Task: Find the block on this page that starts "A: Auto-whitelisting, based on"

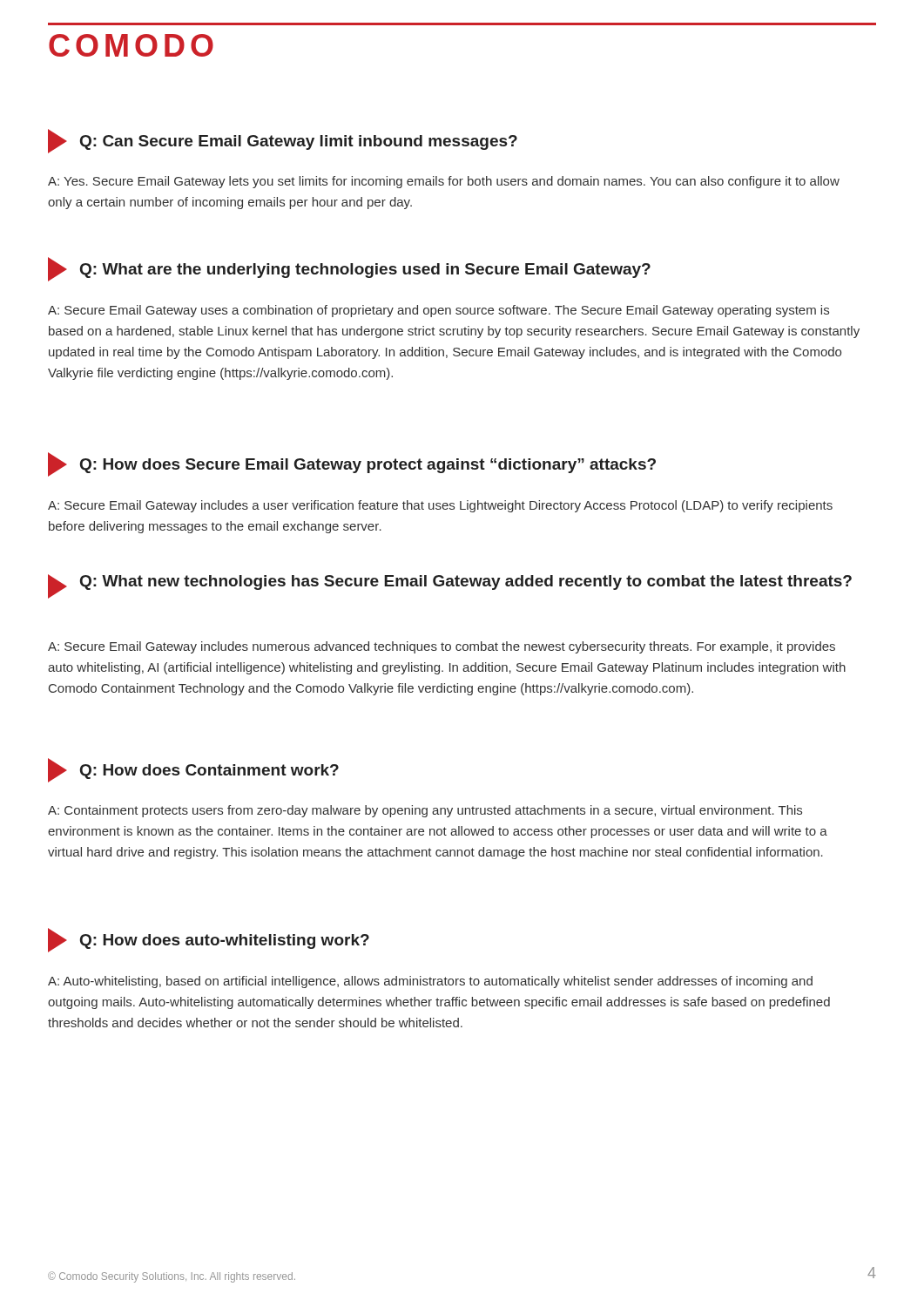Action: point(439,1002)
